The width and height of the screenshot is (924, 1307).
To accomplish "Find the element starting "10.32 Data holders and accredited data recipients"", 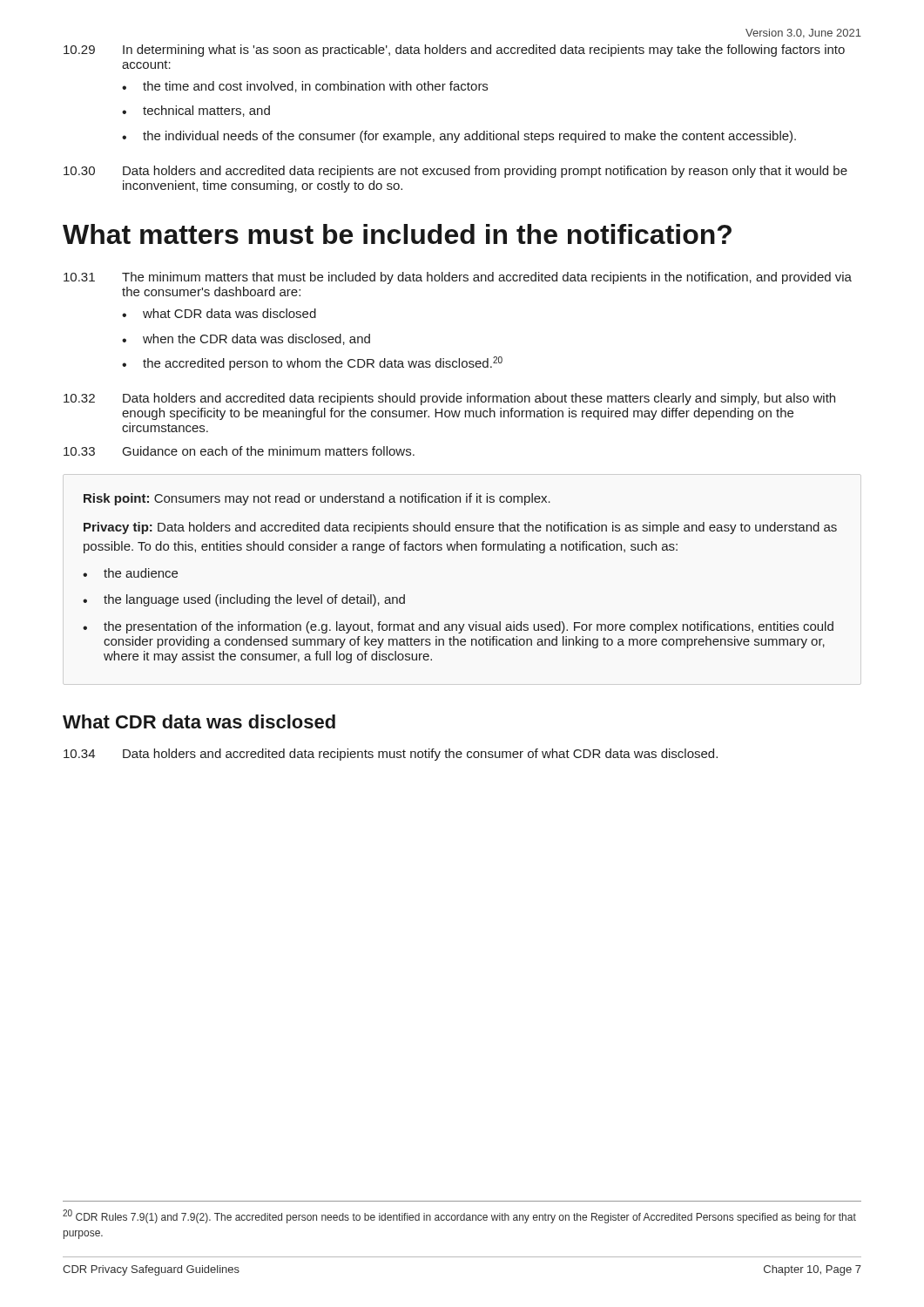I will point(462,413).
